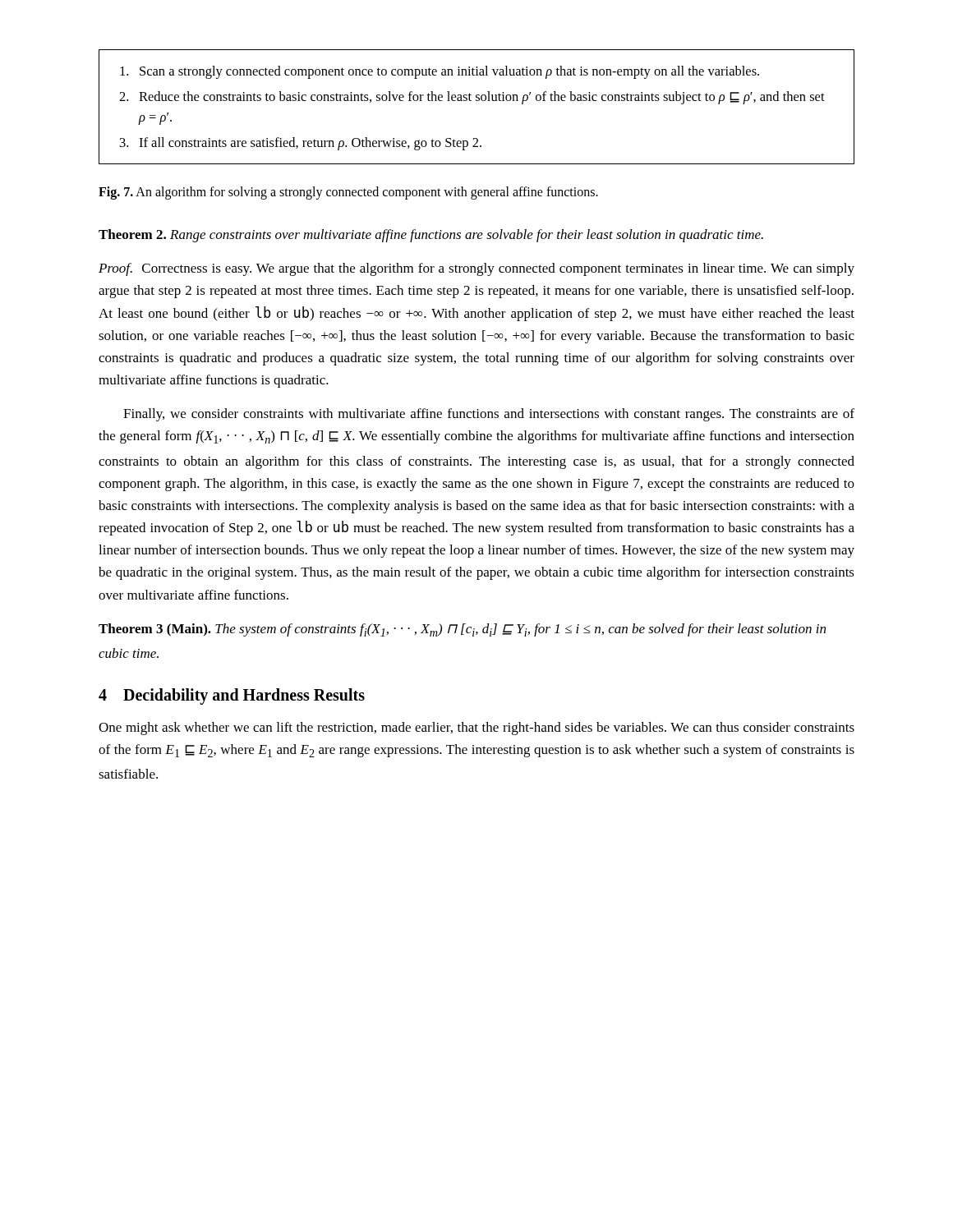Point to the region starting "Finally, we consider constraints with"
953x1232 pixels.
476,504
